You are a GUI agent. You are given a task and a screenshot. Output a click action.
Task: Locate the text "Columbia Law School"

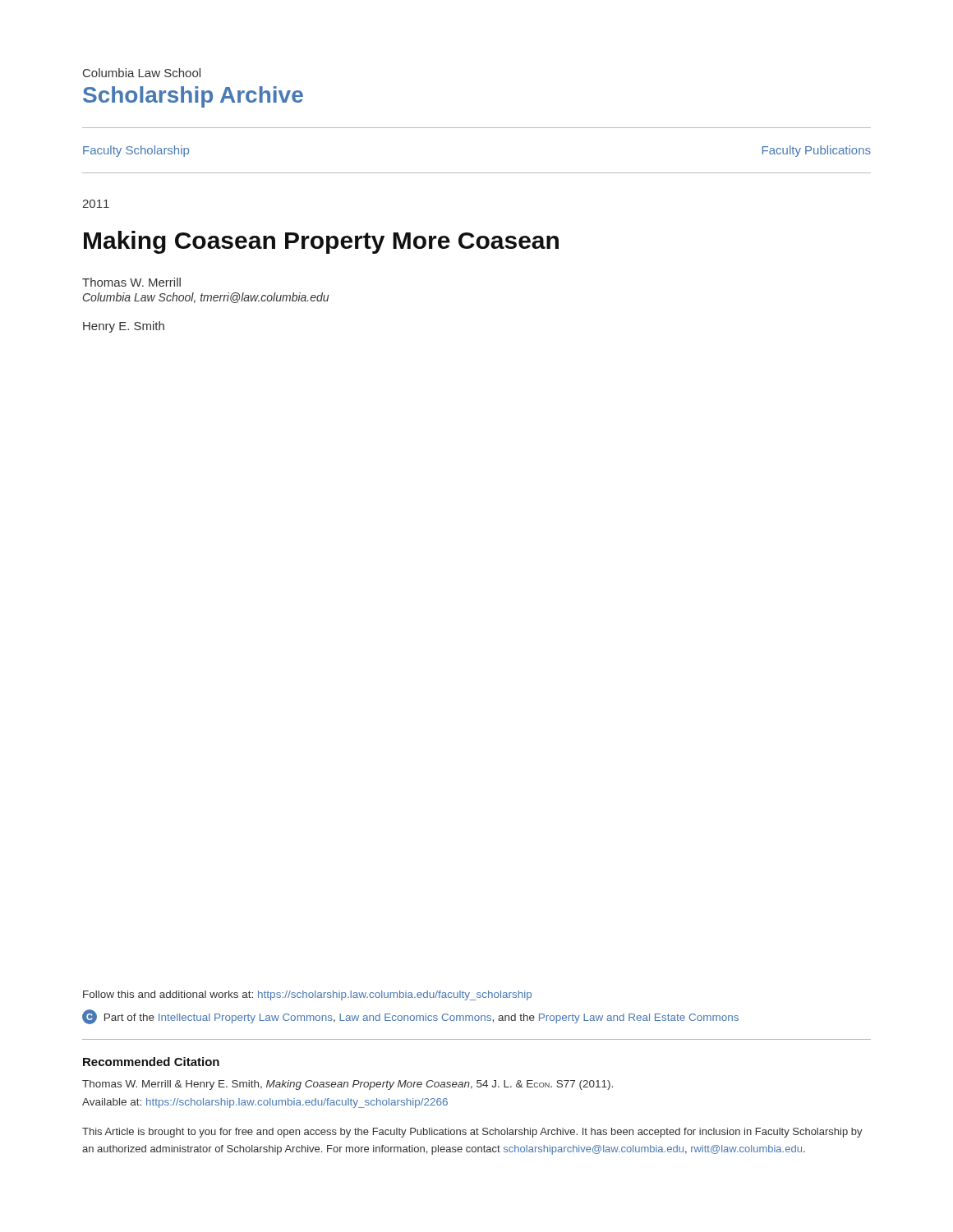coord(142,73)
